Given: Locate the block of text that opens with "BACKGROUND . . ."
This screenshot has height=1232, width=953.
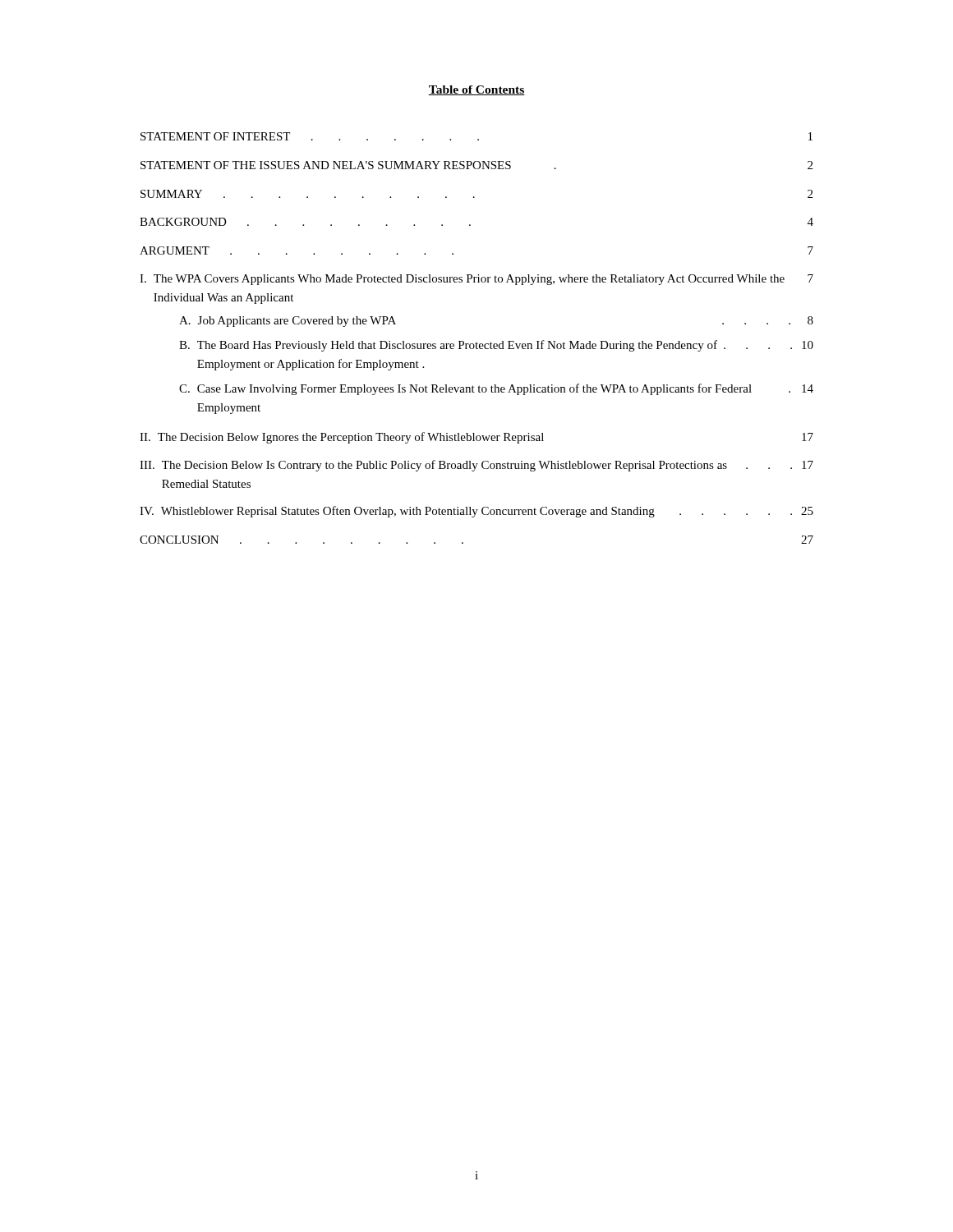Looking at the screenshot, I should click(476, 222).
